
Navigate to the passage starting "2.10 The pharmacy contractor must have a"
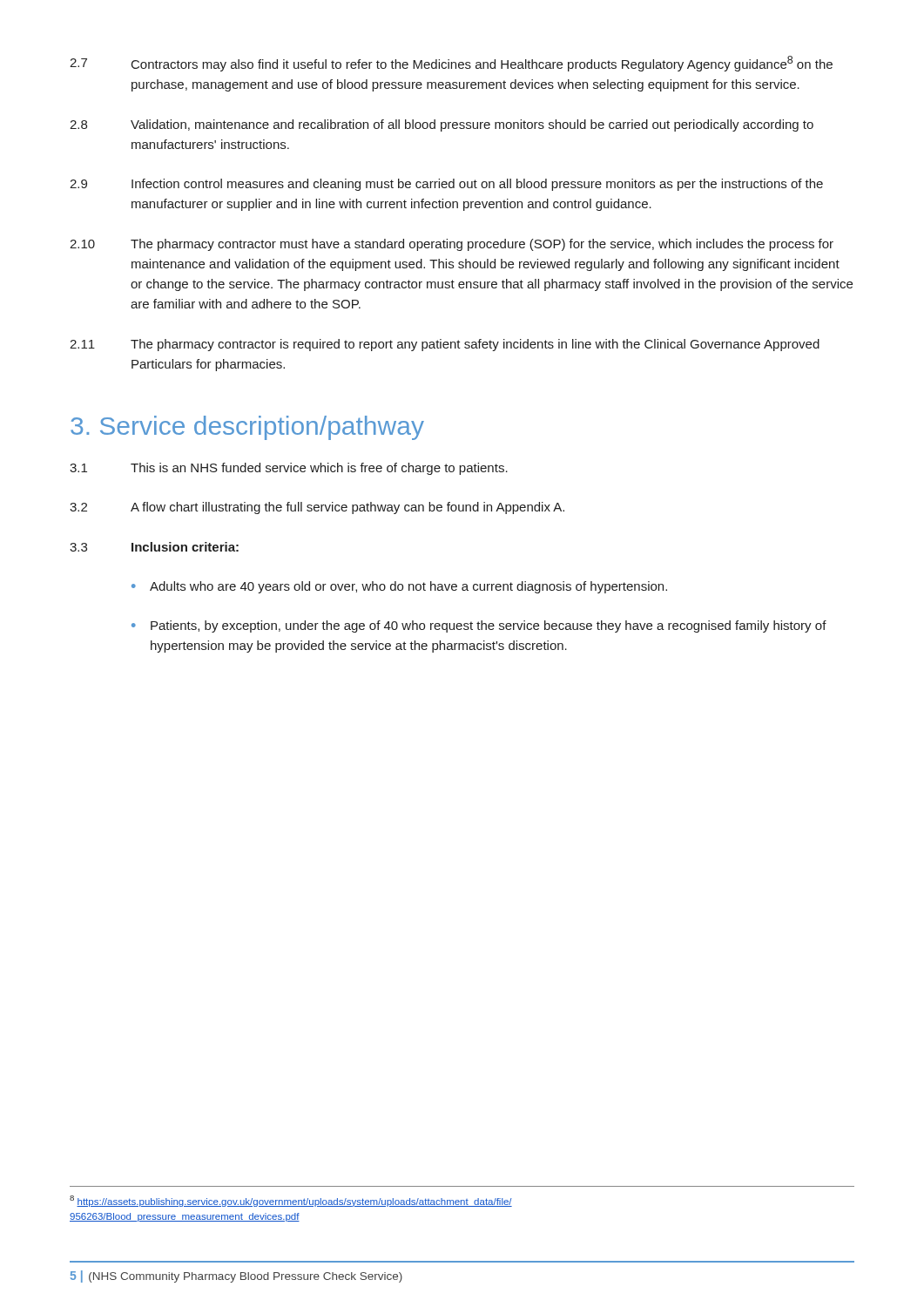coord(462,274)
